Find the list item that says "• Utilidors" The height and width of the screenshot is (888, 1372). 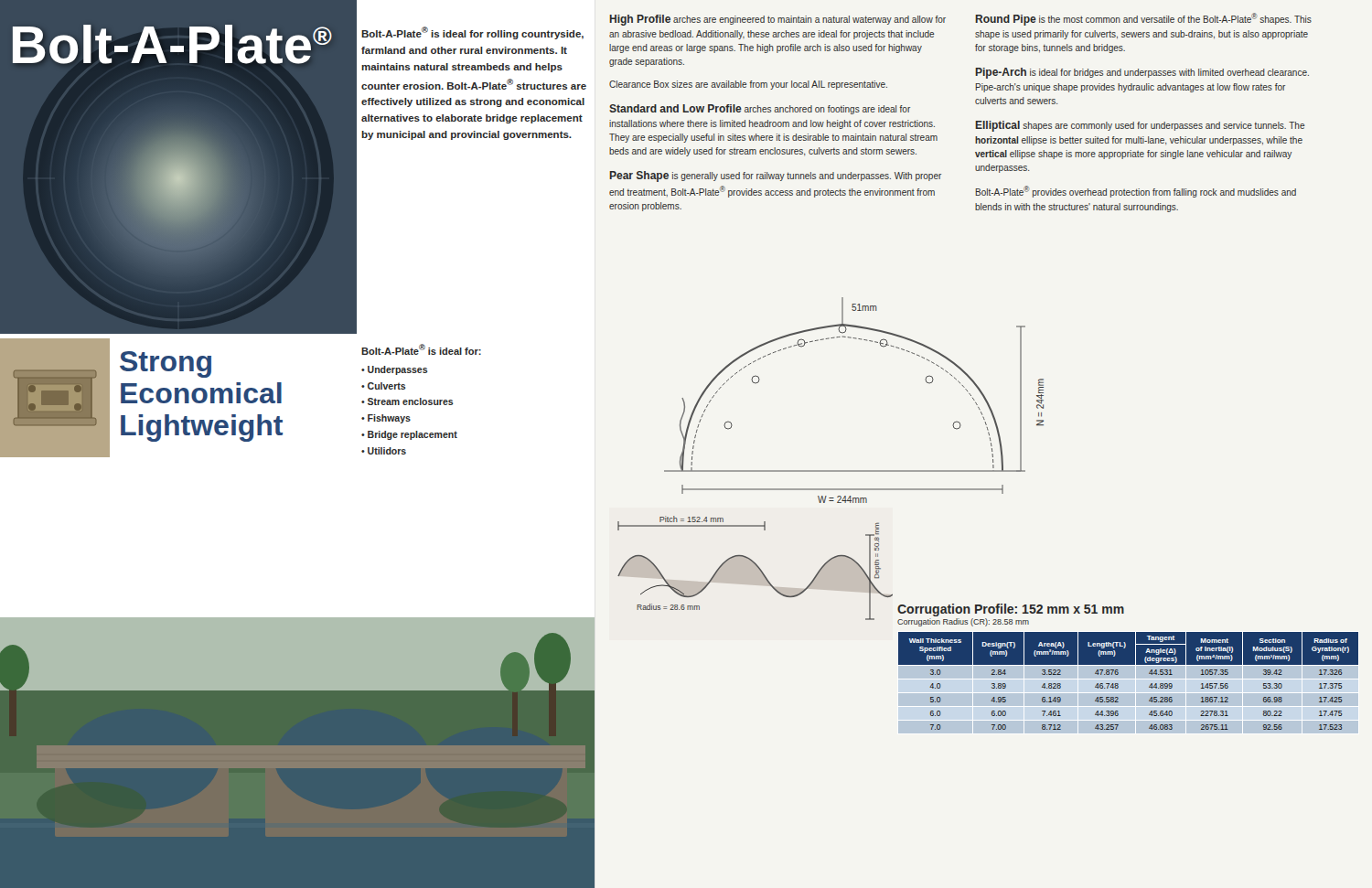pos(384,451)
